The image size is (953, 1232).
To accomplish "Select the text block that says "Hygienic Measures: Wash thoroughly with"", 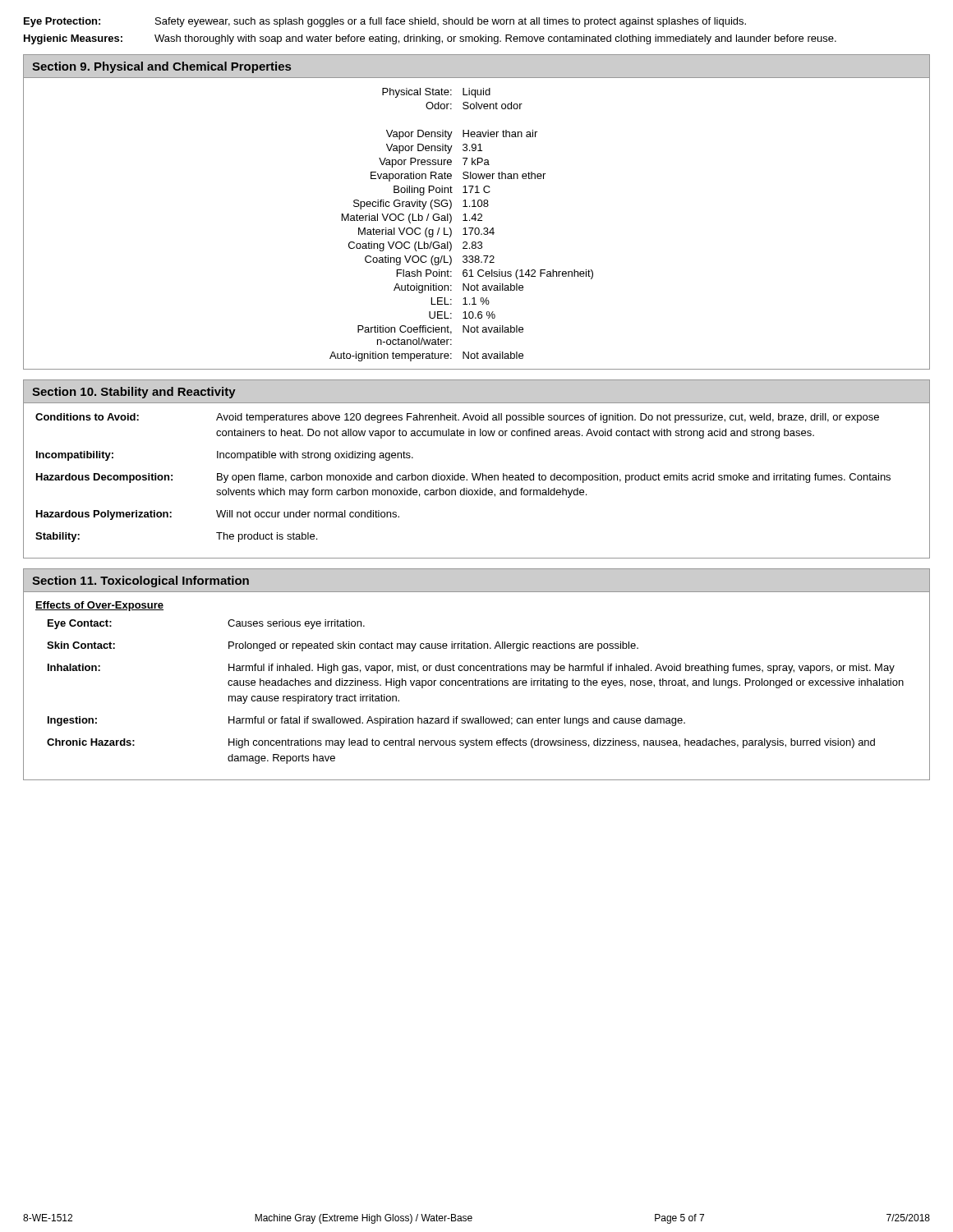I will 476,38.
